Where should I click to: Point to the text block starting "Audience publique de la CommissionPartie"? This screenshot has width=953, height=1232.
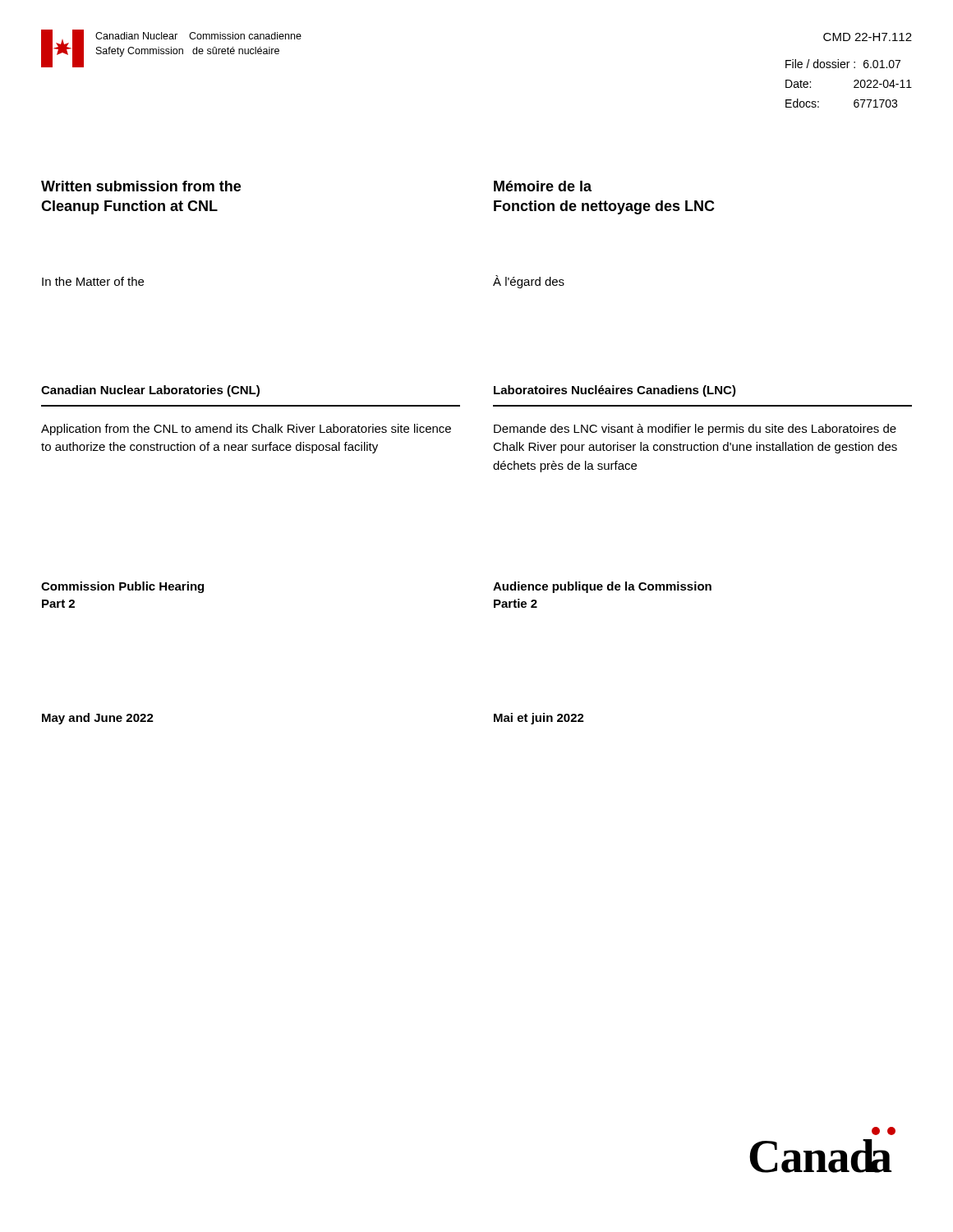pyautogui.click(x=602, y=595)
